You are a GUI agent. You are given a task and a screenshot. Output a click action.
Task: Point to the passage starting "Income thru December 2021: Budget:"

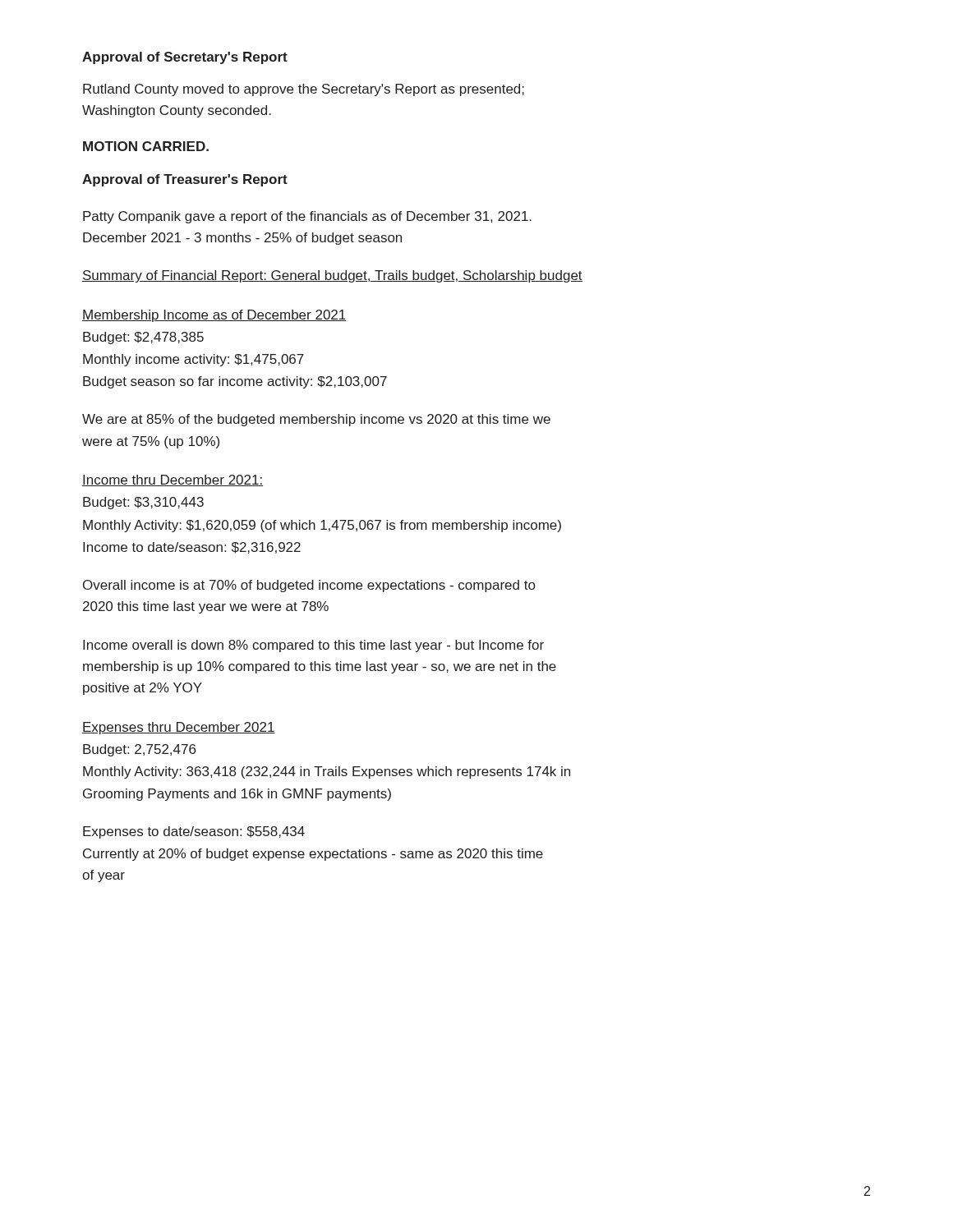(x=322, y=514)
